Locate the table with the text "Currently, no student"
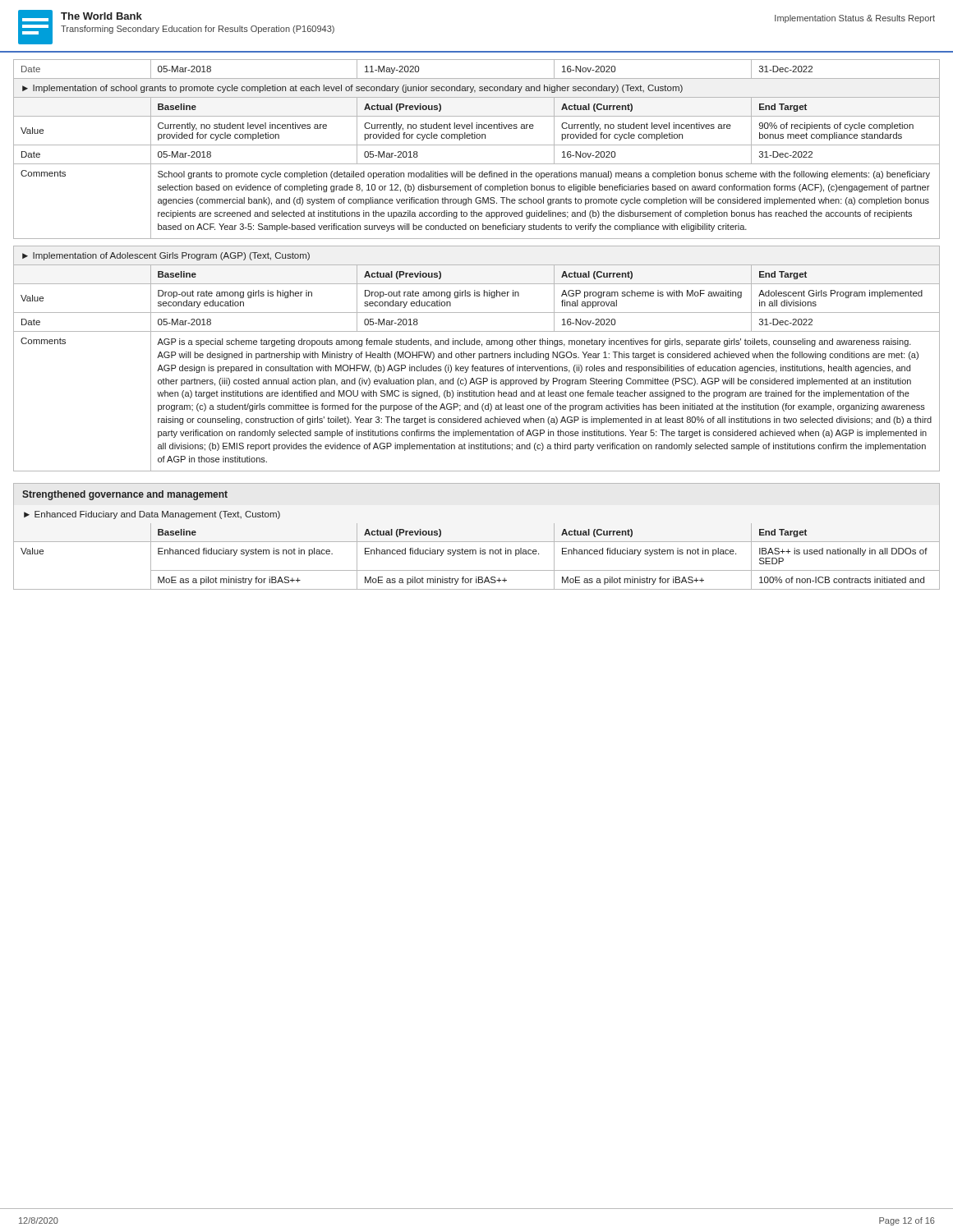Viewport: 953px width, 1232px height. click(476, 149)
